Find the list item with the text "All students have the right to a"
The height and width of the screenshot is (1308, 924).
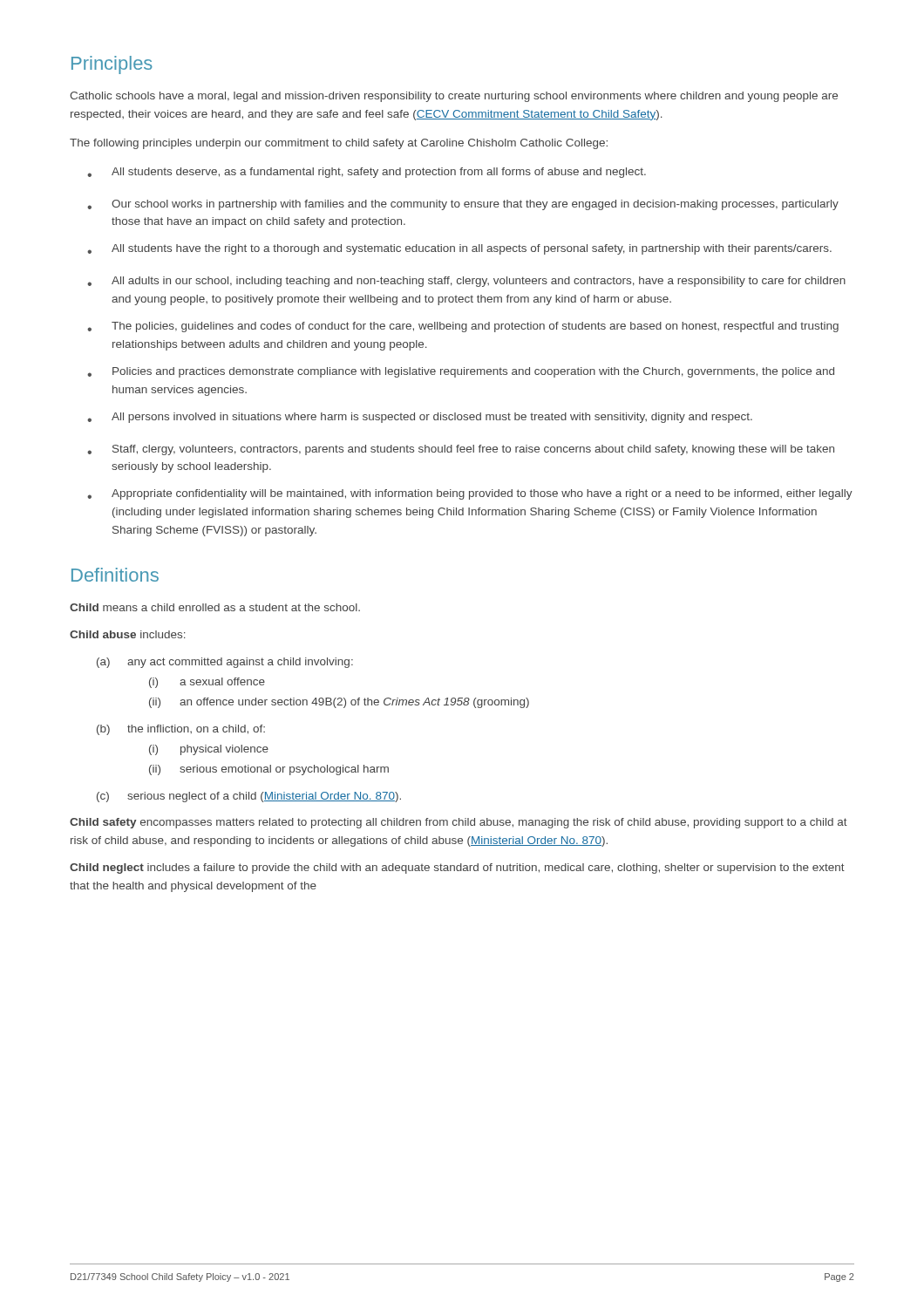471,252
